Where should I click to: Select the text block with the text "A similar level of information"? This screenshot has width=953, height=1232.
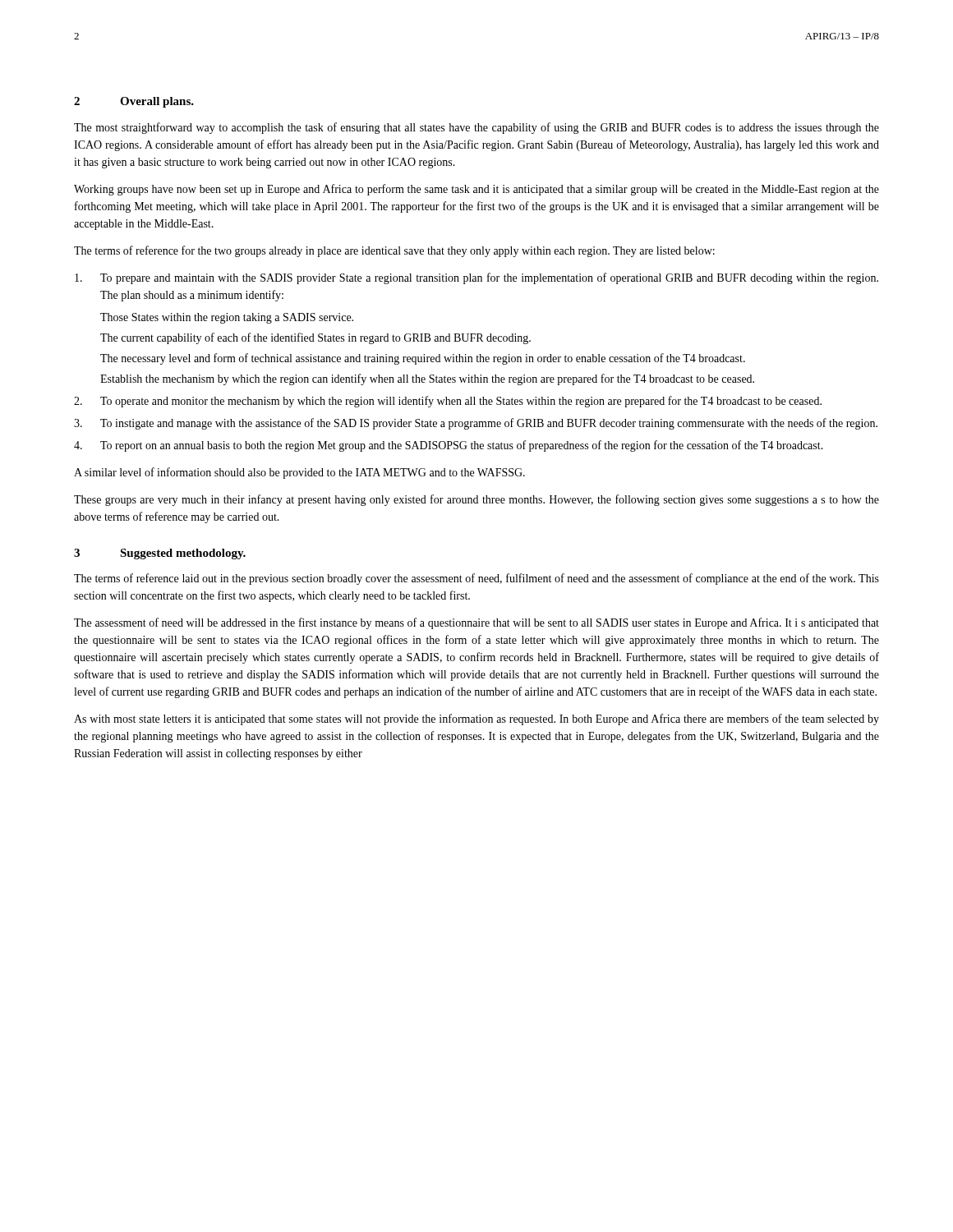tap(476, 472)
